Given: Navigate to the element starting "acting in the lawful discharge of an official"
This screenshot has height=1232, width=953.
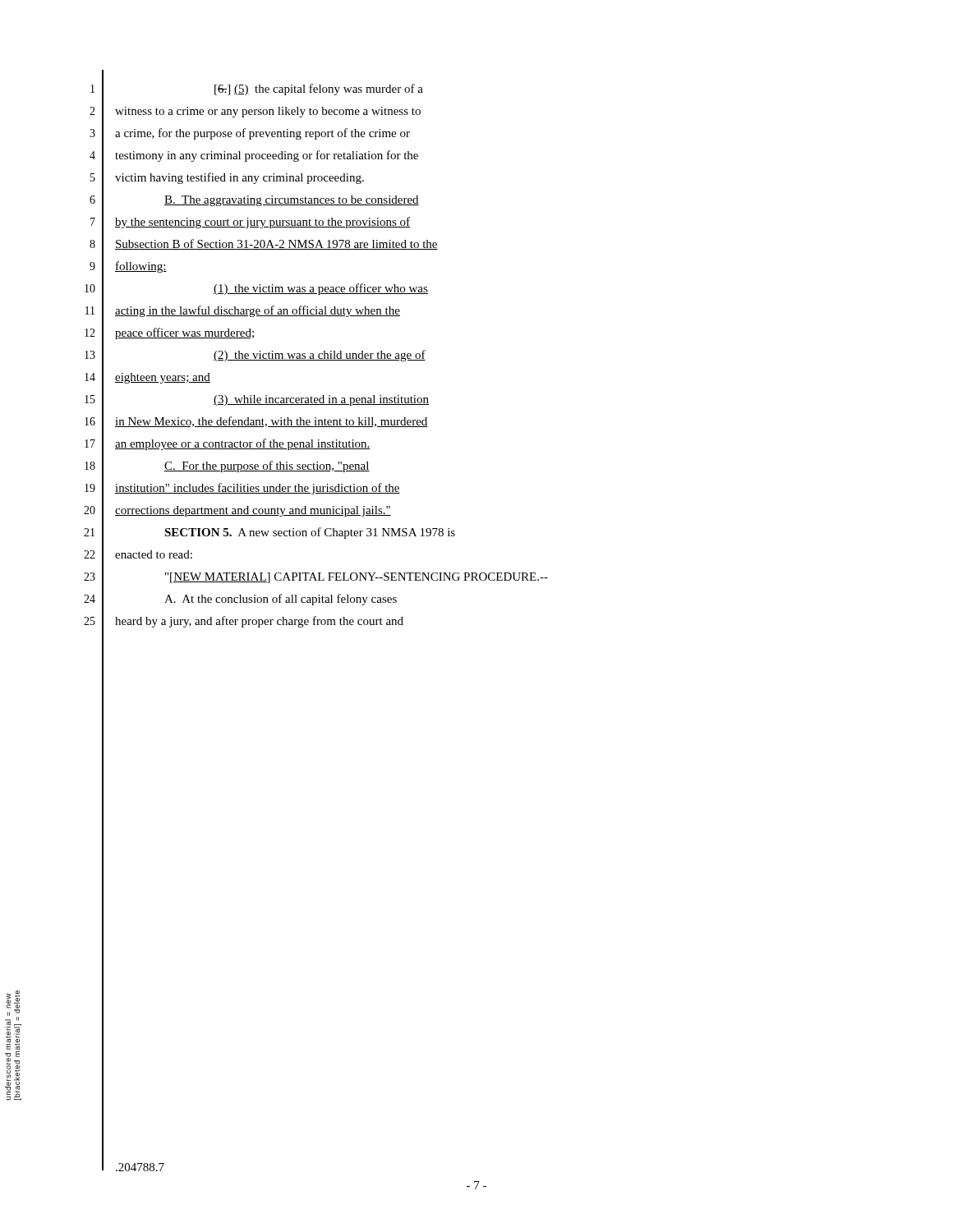Looking at the screenshot, I should (258, 310).
